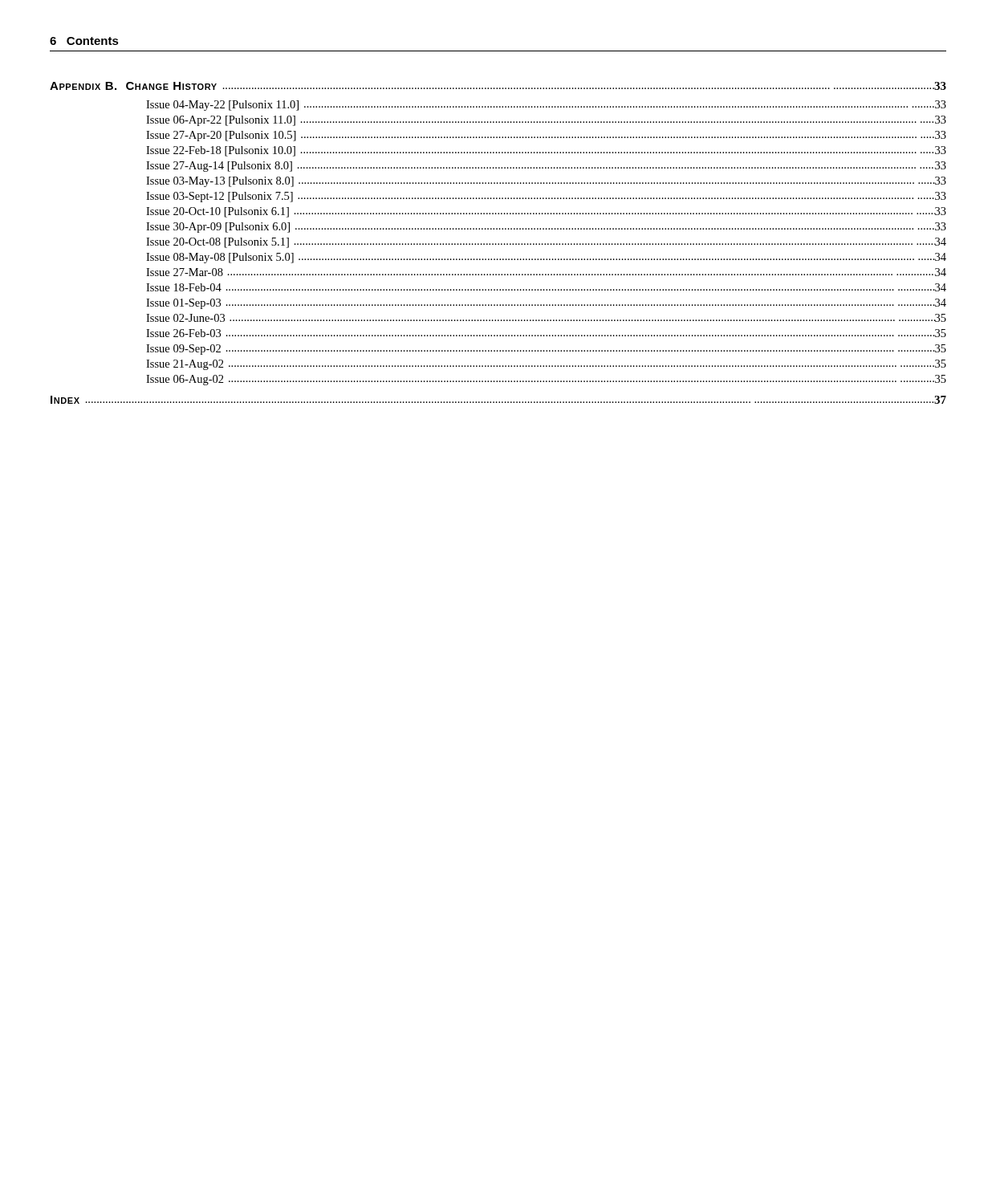
Task: Point to the passage starting "Issue 20-Oct-10 [Pulsonix 6.1]"
Action: point(498,211)
